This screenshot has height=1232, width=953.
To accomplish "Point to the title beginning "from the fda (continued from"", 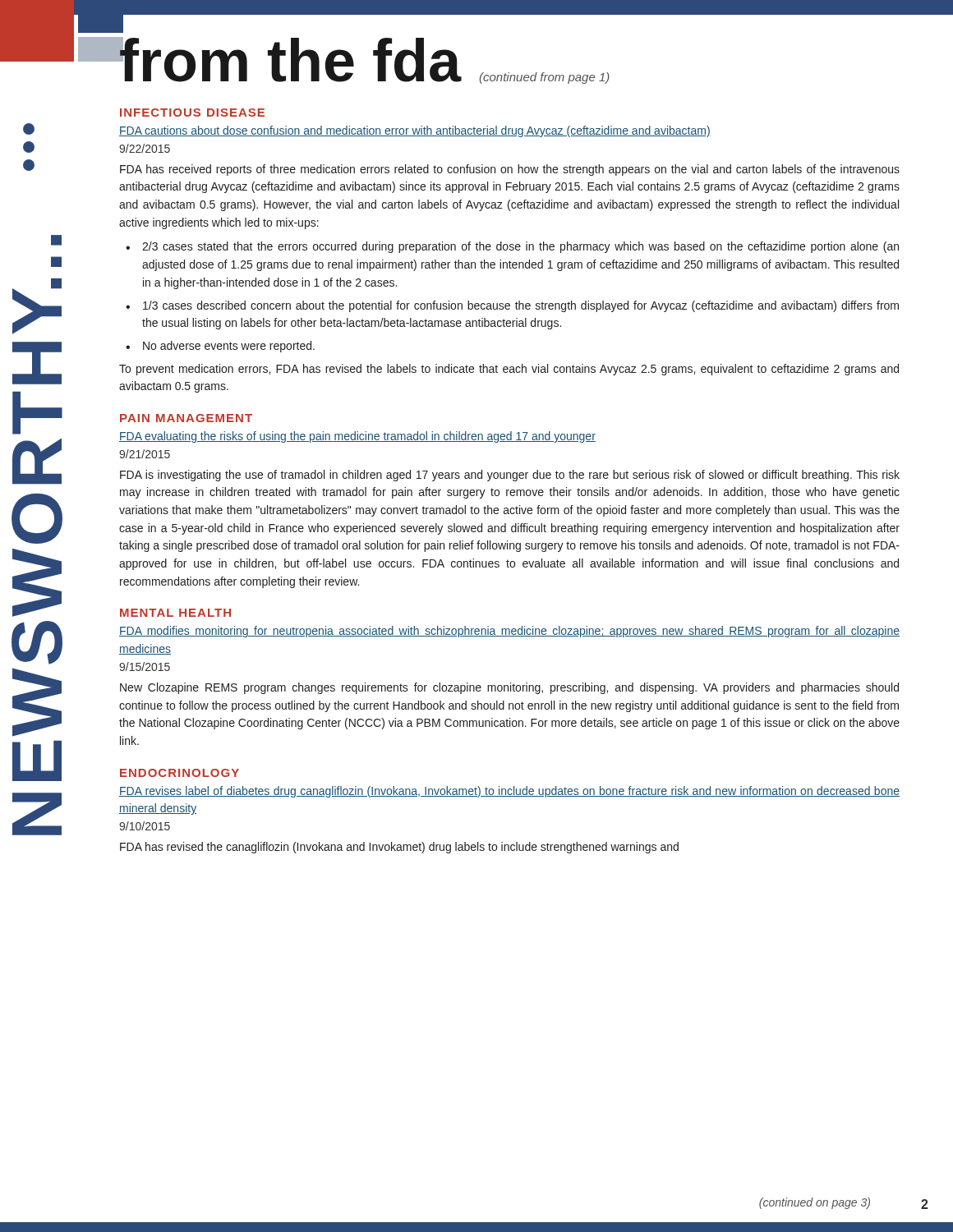I will [x=364, y=61].
